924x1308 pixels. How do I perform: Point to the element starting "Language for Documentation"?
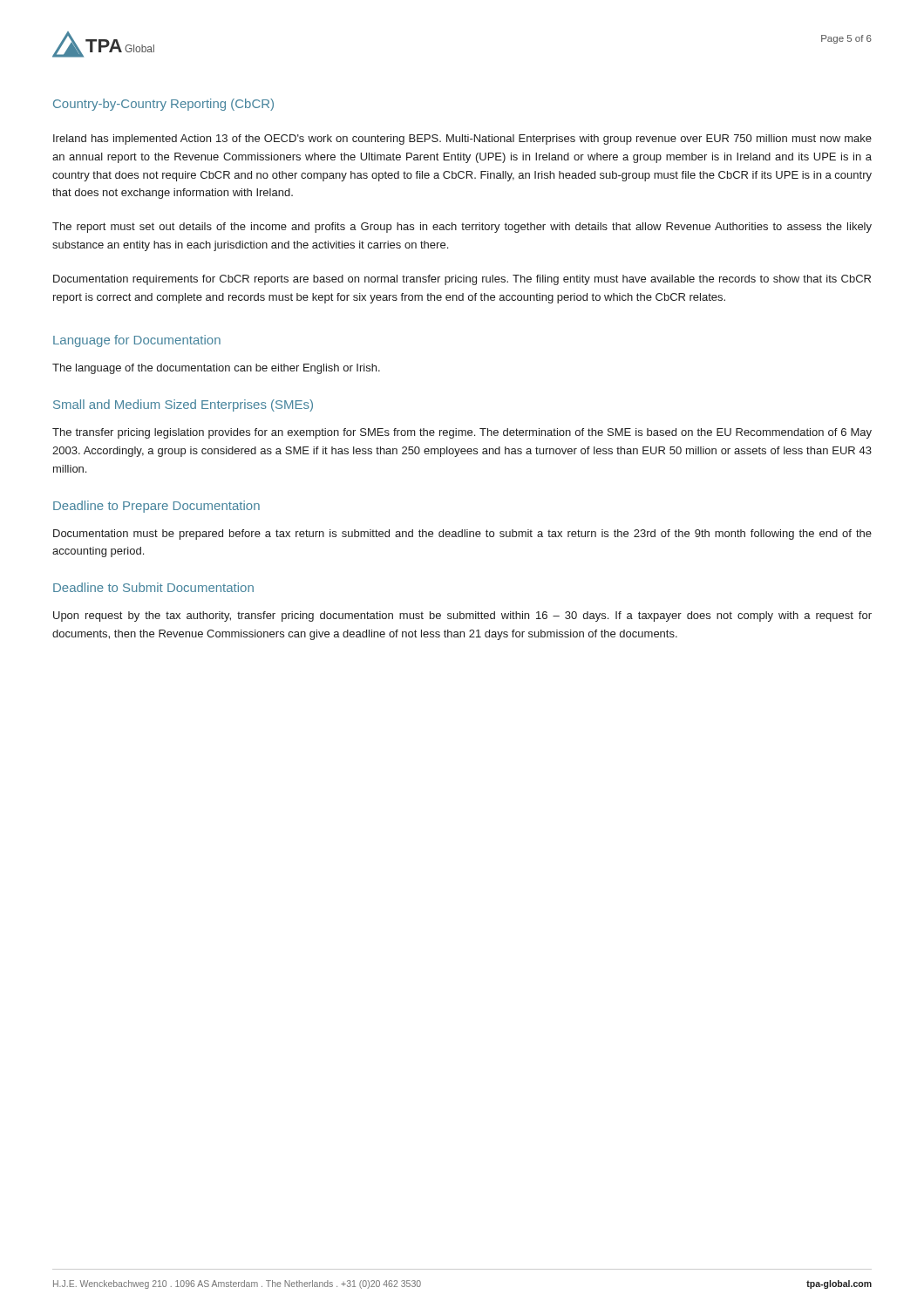tap(137, 340)
